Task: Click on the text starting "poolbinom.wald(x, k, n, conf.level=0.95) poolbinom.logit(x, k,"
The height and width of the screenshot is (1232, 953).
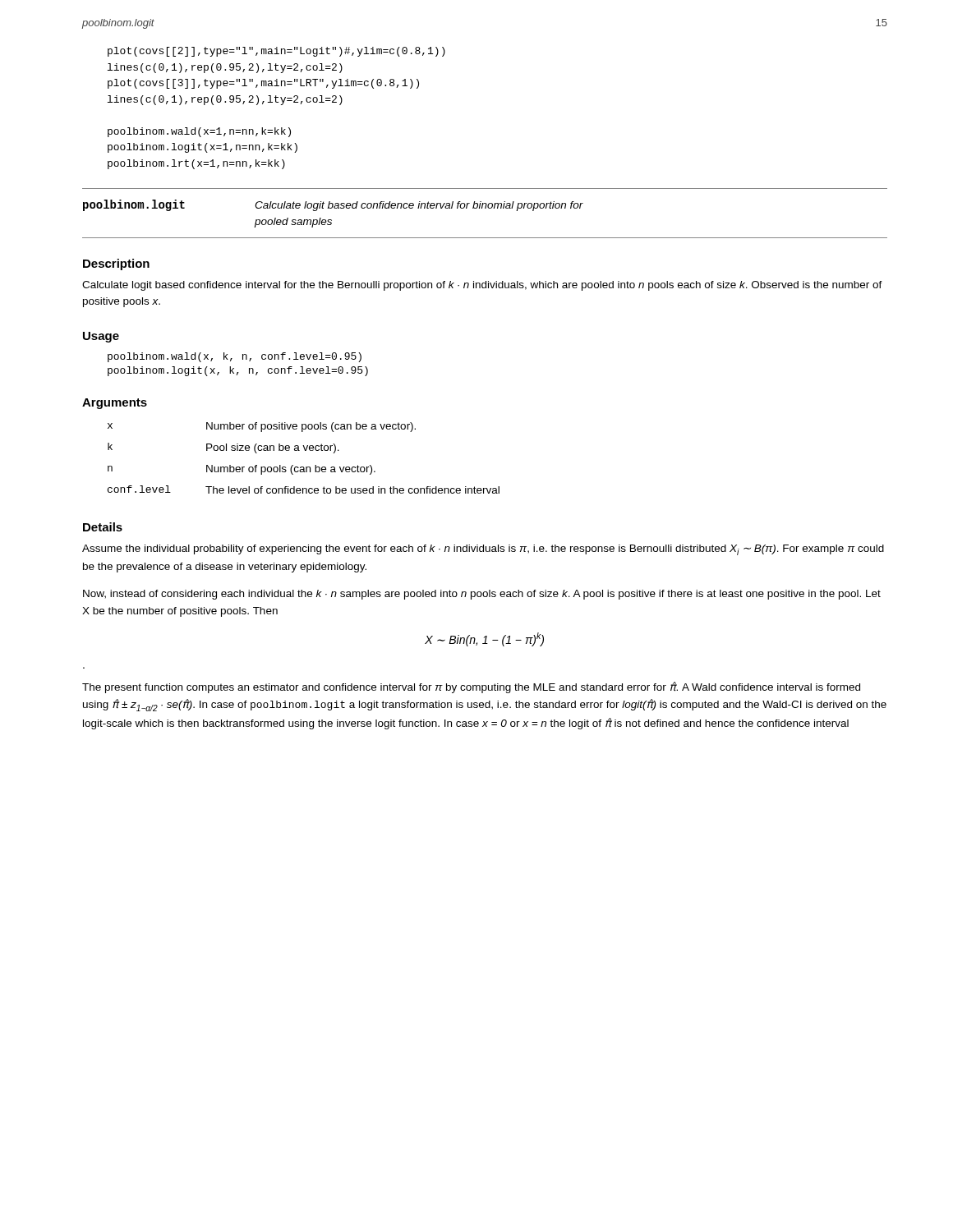Action: (x=238, y=364)
